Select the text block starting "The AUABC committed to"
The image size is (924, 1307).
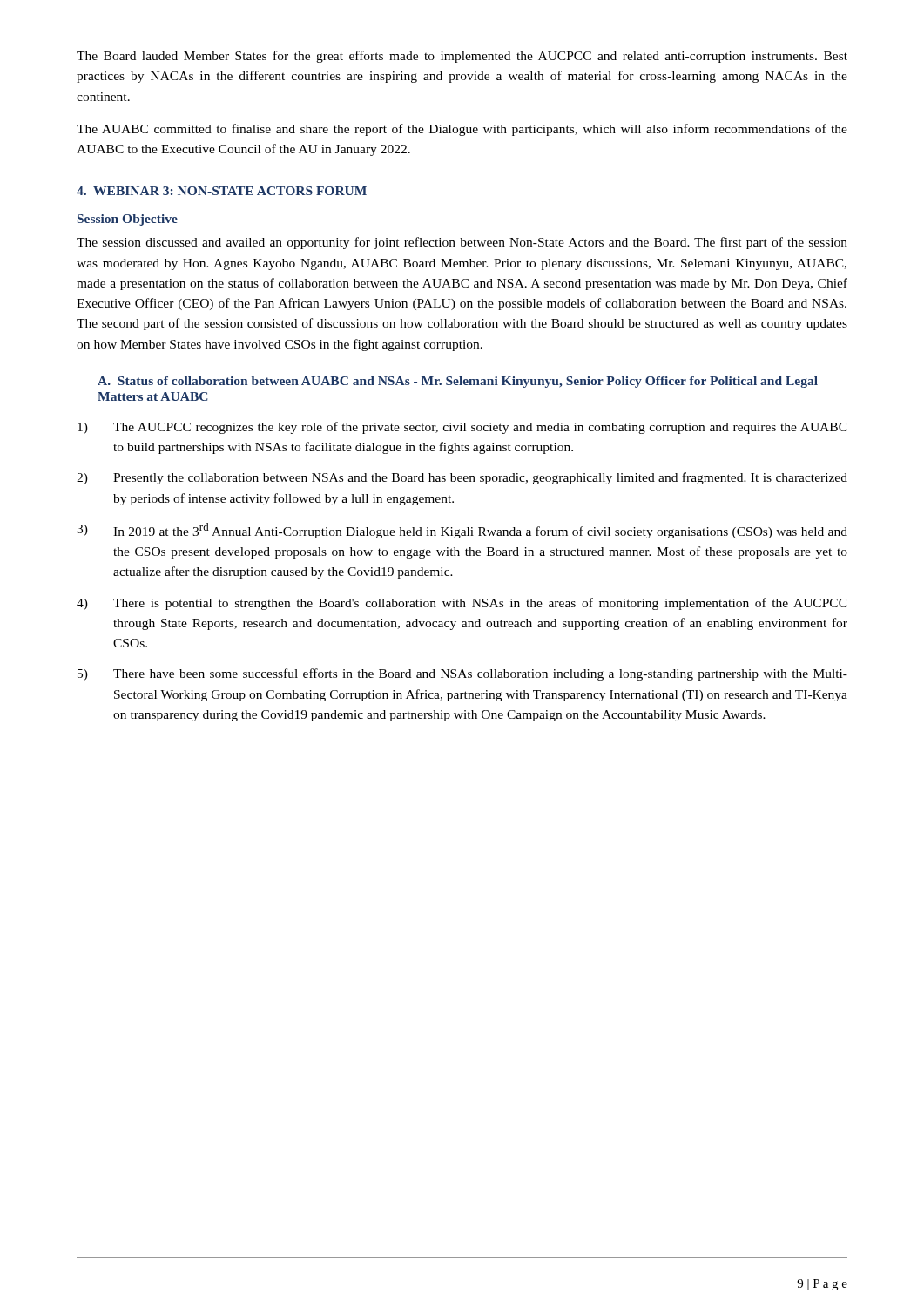tap(462, 139)
